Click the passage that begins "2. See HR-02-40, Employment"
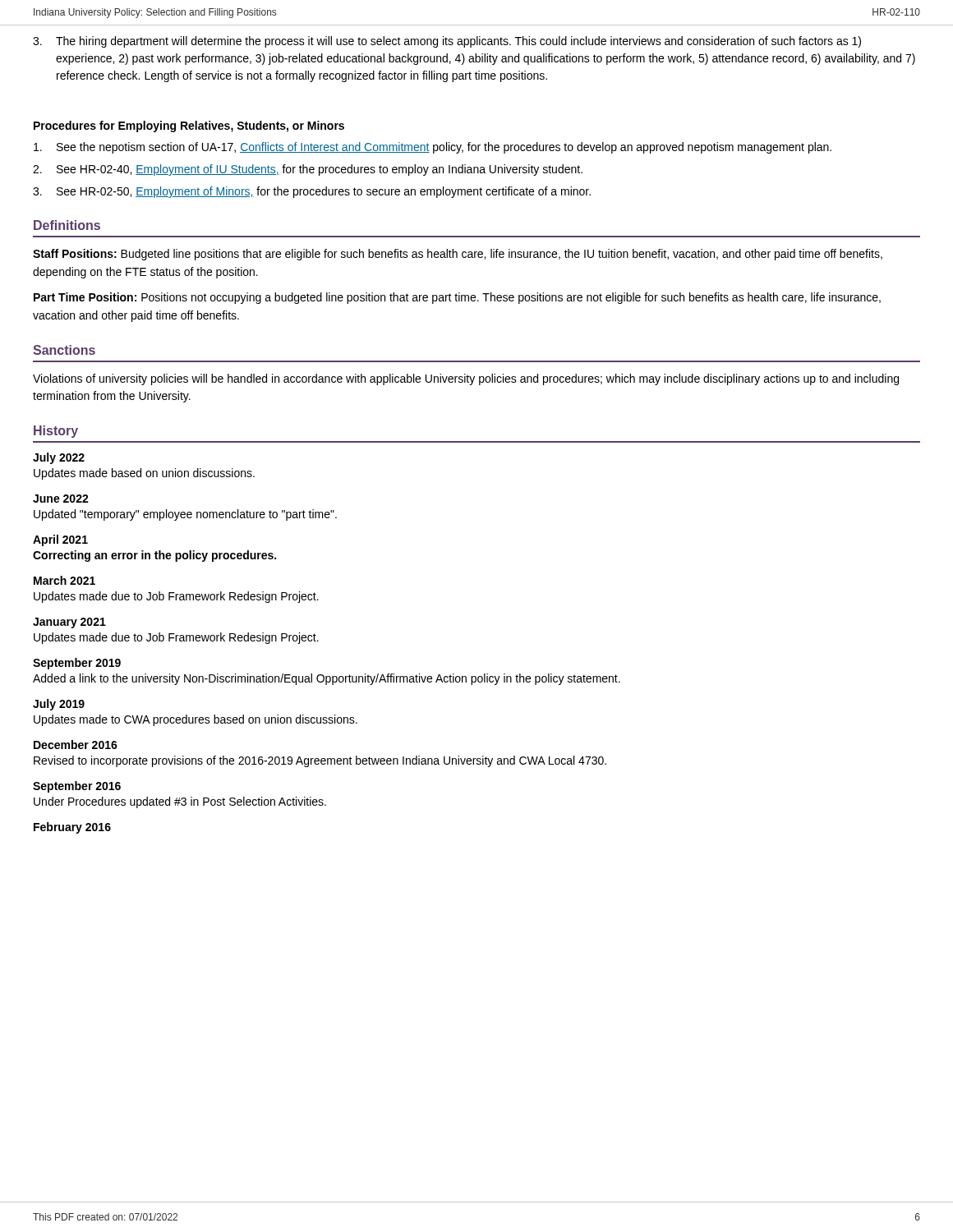Screen dimensions: 1232x953 tap(476, 170)
